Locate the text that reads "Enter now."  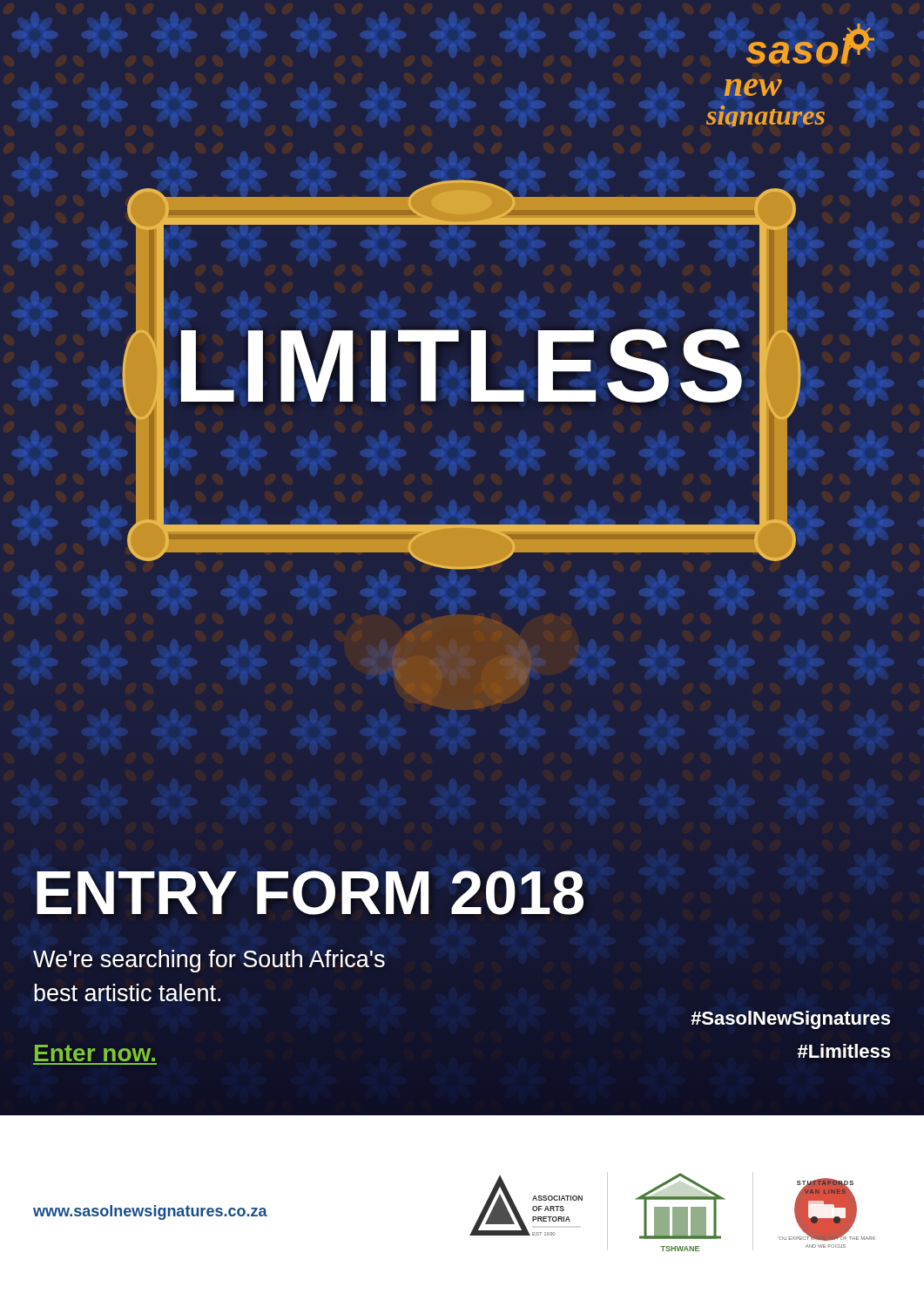95,1053
